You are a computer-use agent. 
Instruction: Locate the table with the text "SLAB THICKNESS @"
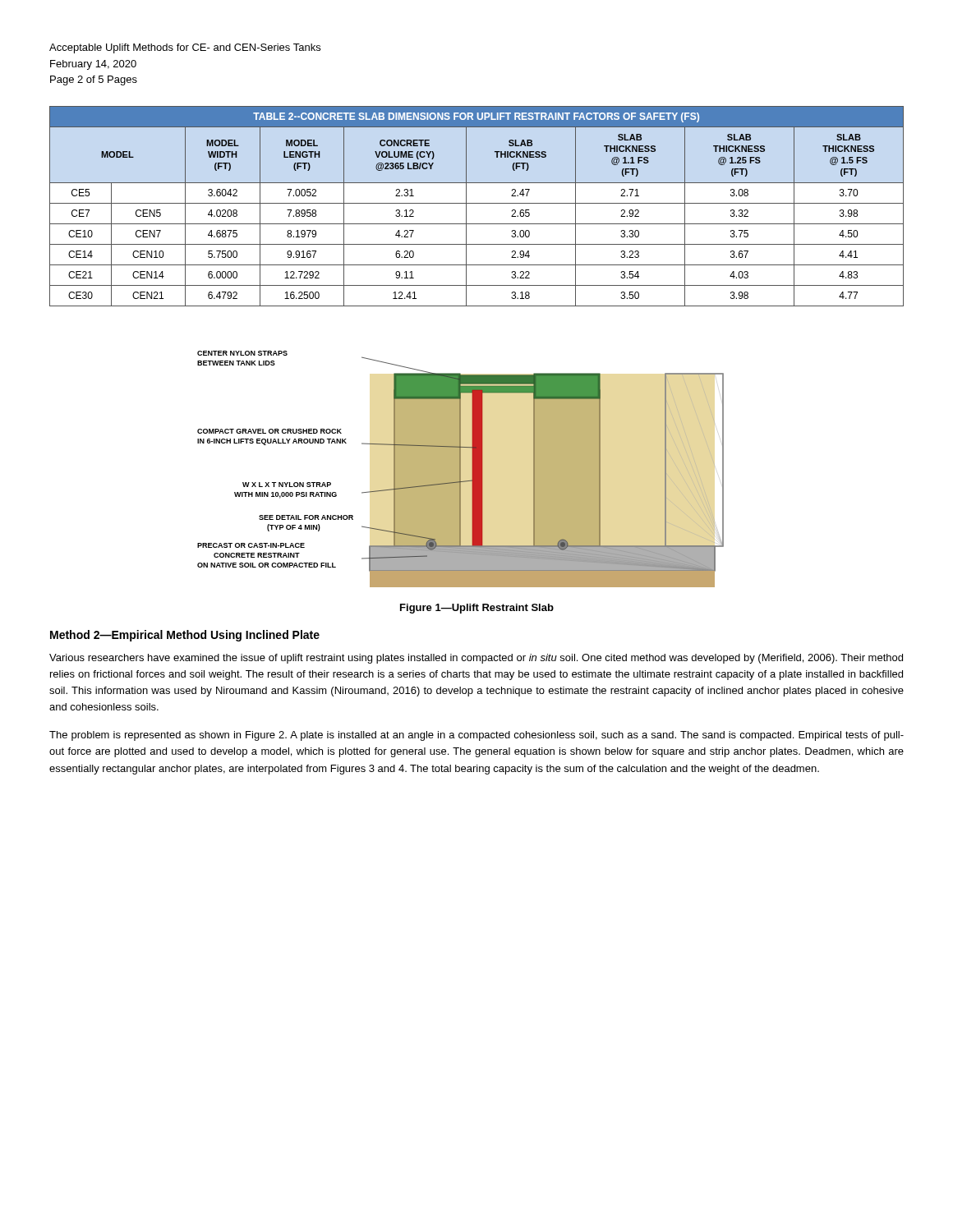click(476, 206)
